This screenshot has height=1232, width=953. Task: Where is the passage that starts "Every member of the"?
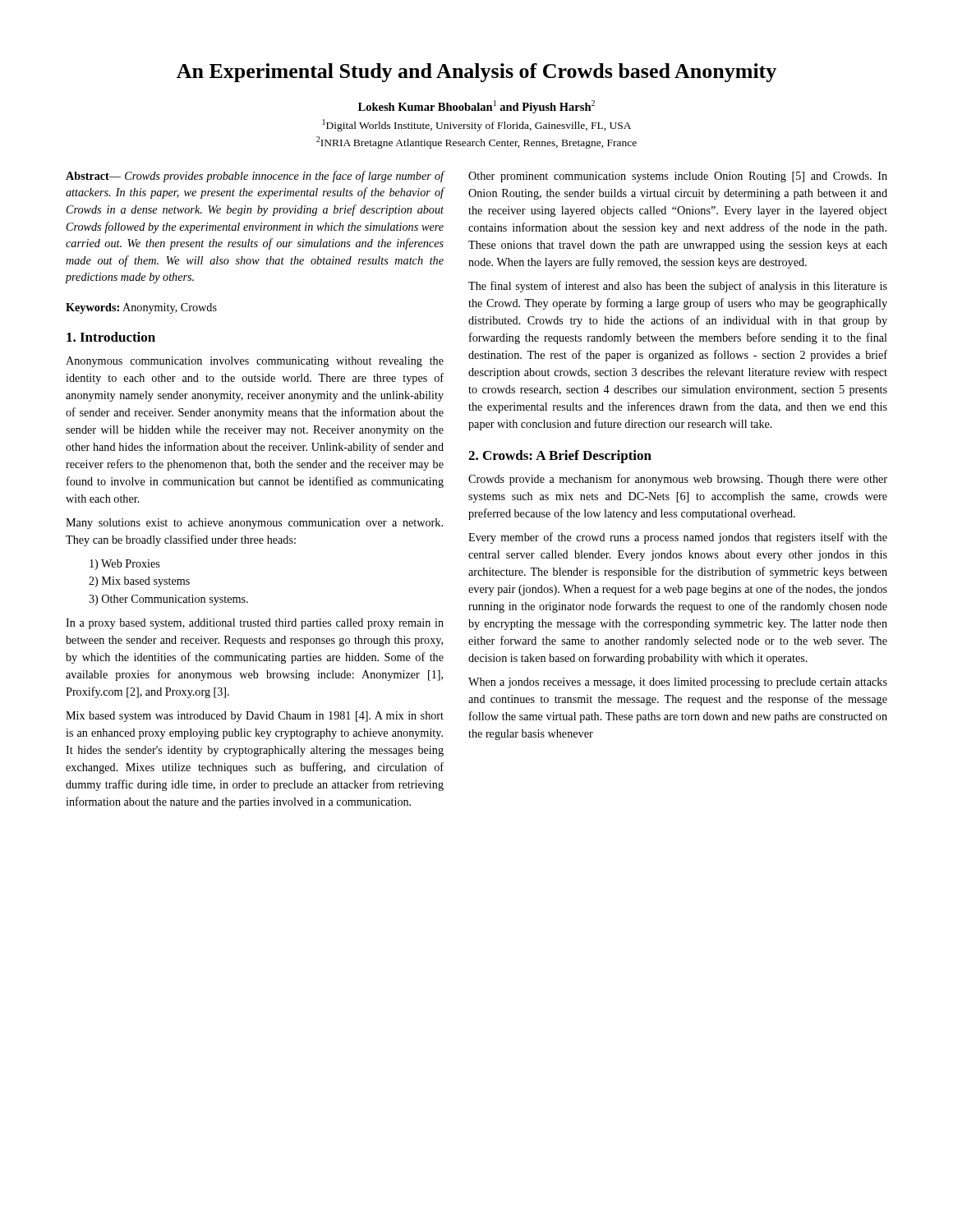[678, 598]
